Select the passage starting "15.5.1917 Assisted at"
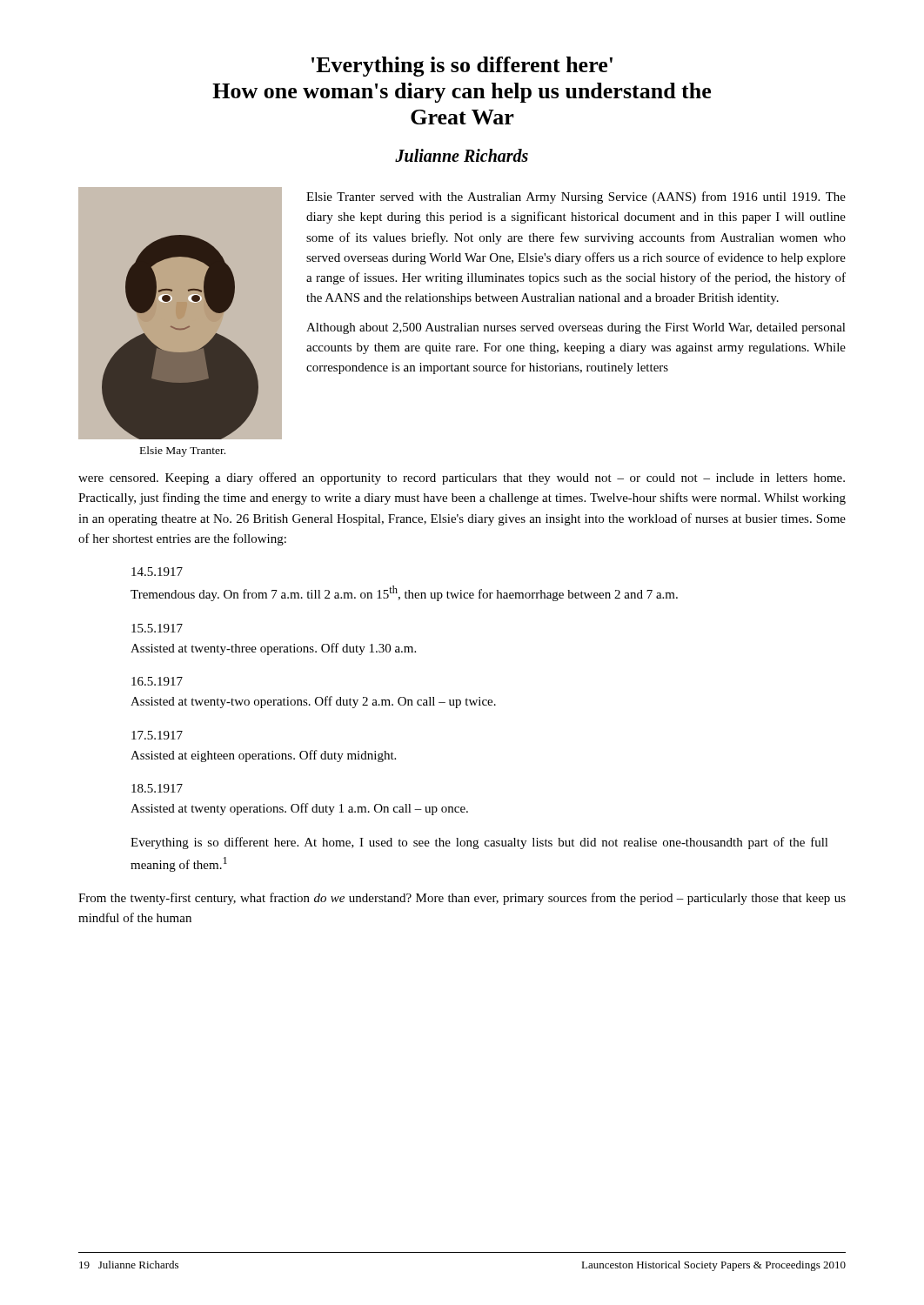 157,628
